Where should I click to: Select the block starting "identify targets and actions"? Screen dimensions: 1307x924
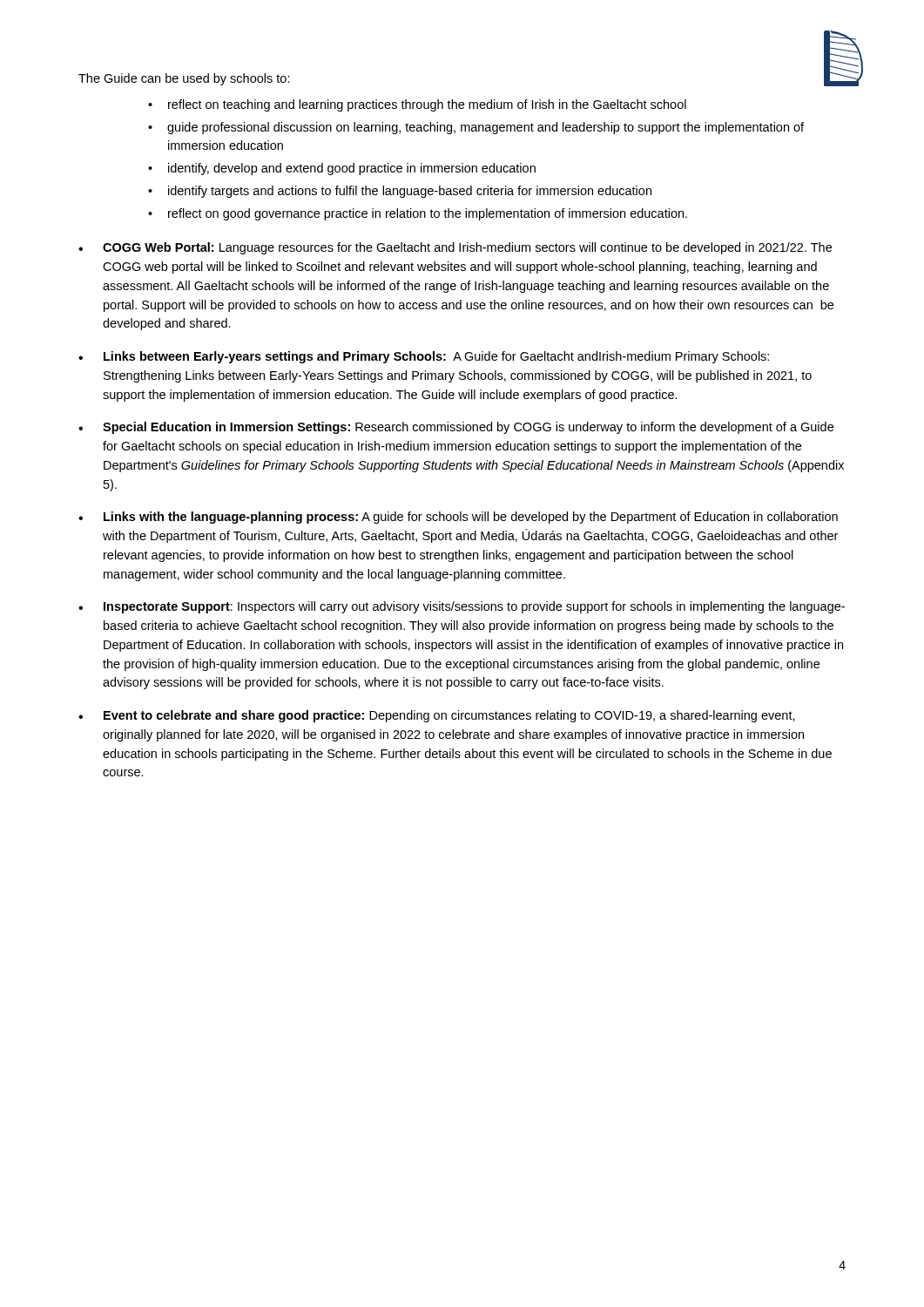pyautogui.click(x=410, y=191)
